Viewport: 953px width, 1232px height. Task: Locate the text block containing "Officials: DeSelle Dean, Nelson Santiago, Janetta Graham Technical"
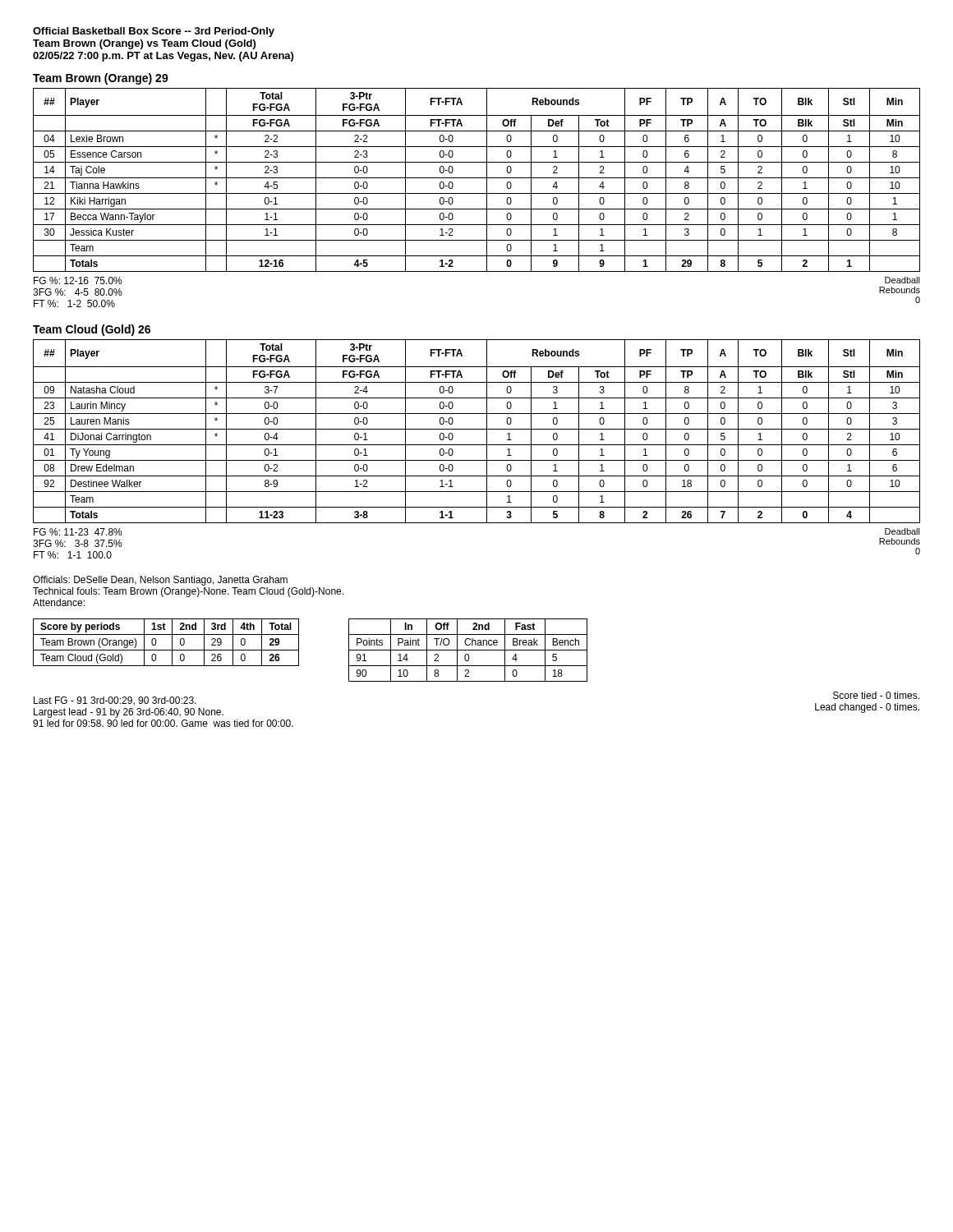click(x=189, y=591)
